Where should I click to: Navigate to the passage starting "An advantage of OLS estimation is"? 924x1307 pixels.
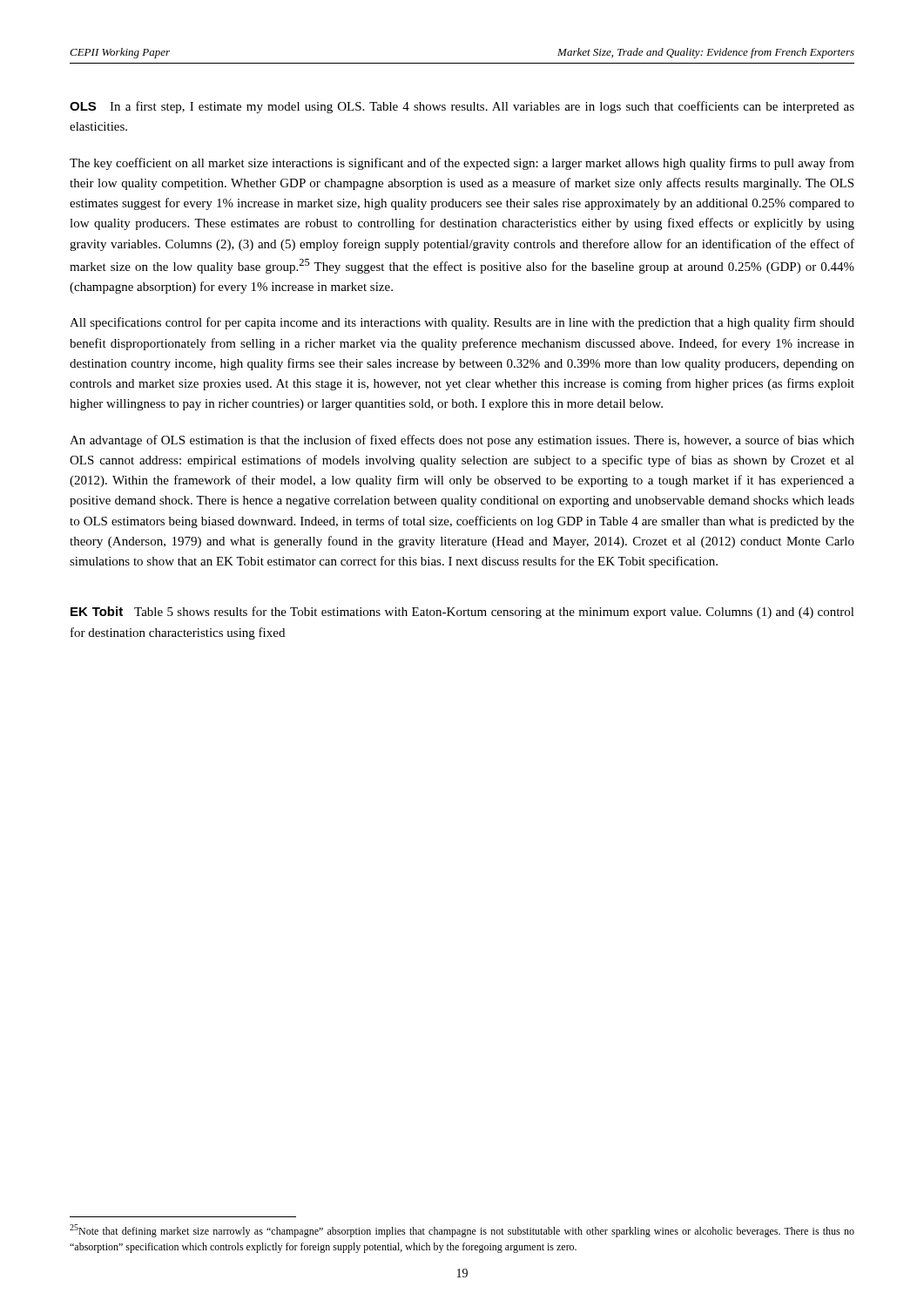point(462,500)
